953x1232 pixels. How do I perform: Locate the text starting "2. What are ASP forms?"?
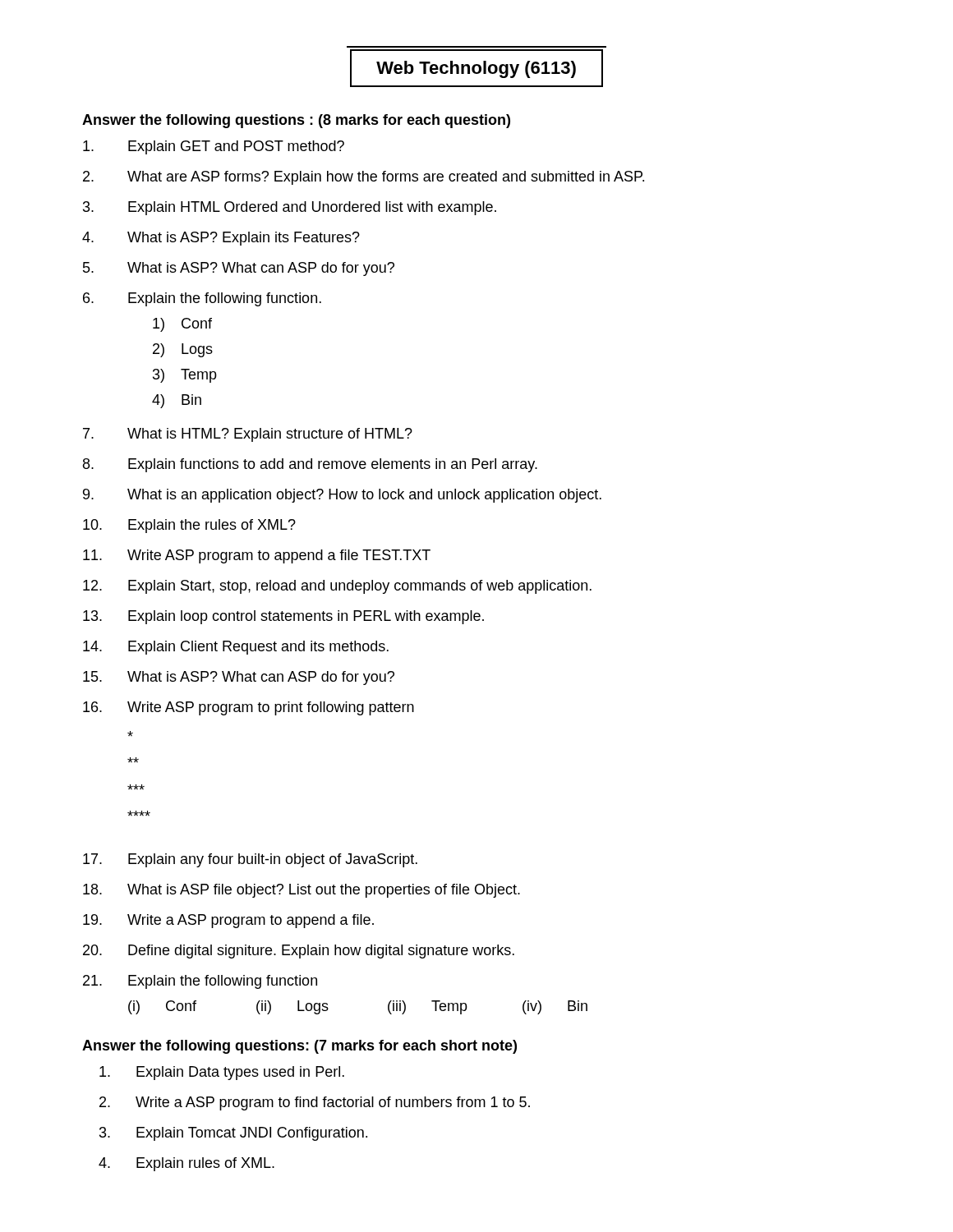476,177
